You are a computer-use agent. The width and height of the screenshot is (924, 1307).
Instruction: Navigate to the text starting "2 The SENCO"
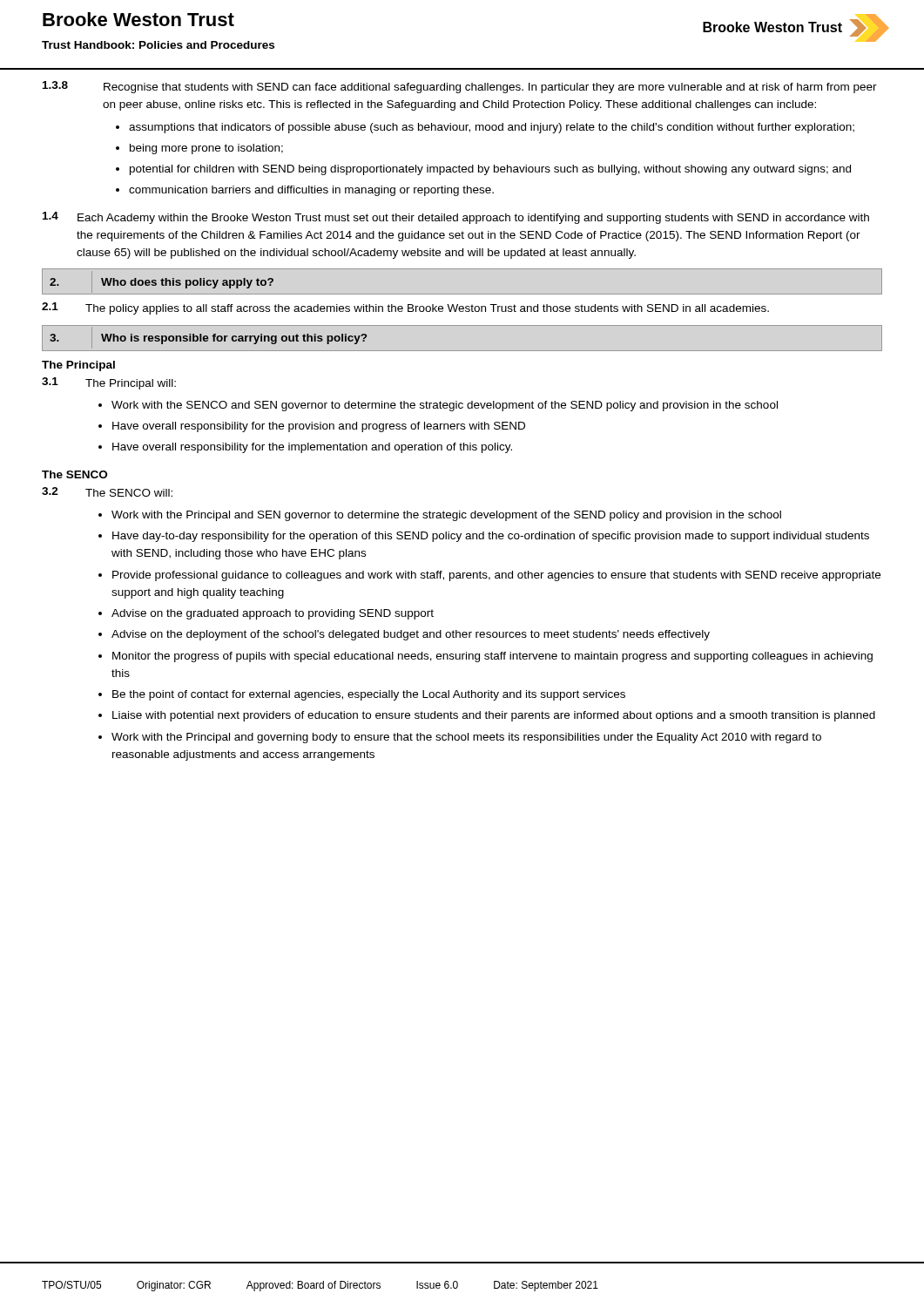coord(462,626)
